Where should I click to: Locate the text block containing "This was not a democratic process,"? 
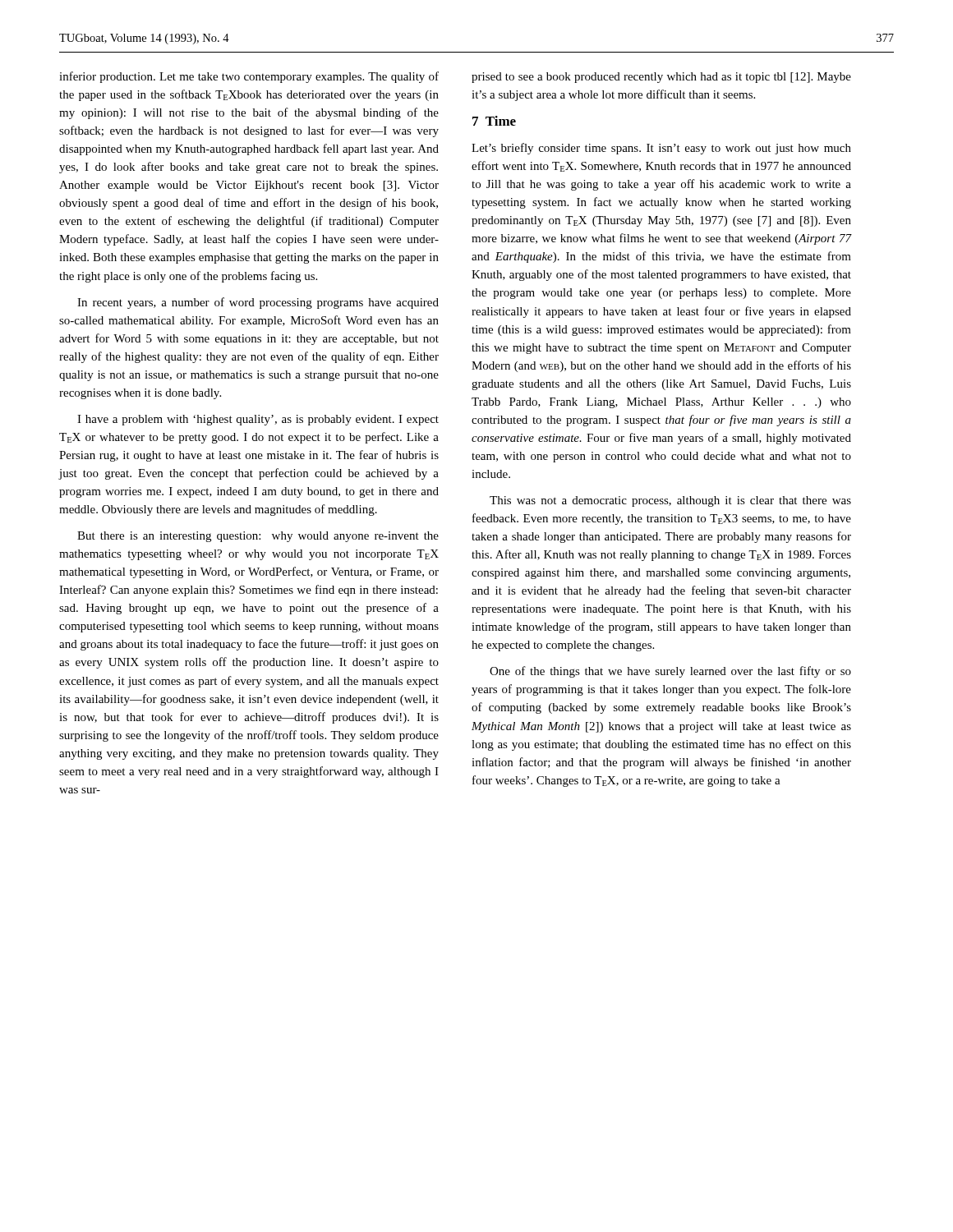coord(661,573)
